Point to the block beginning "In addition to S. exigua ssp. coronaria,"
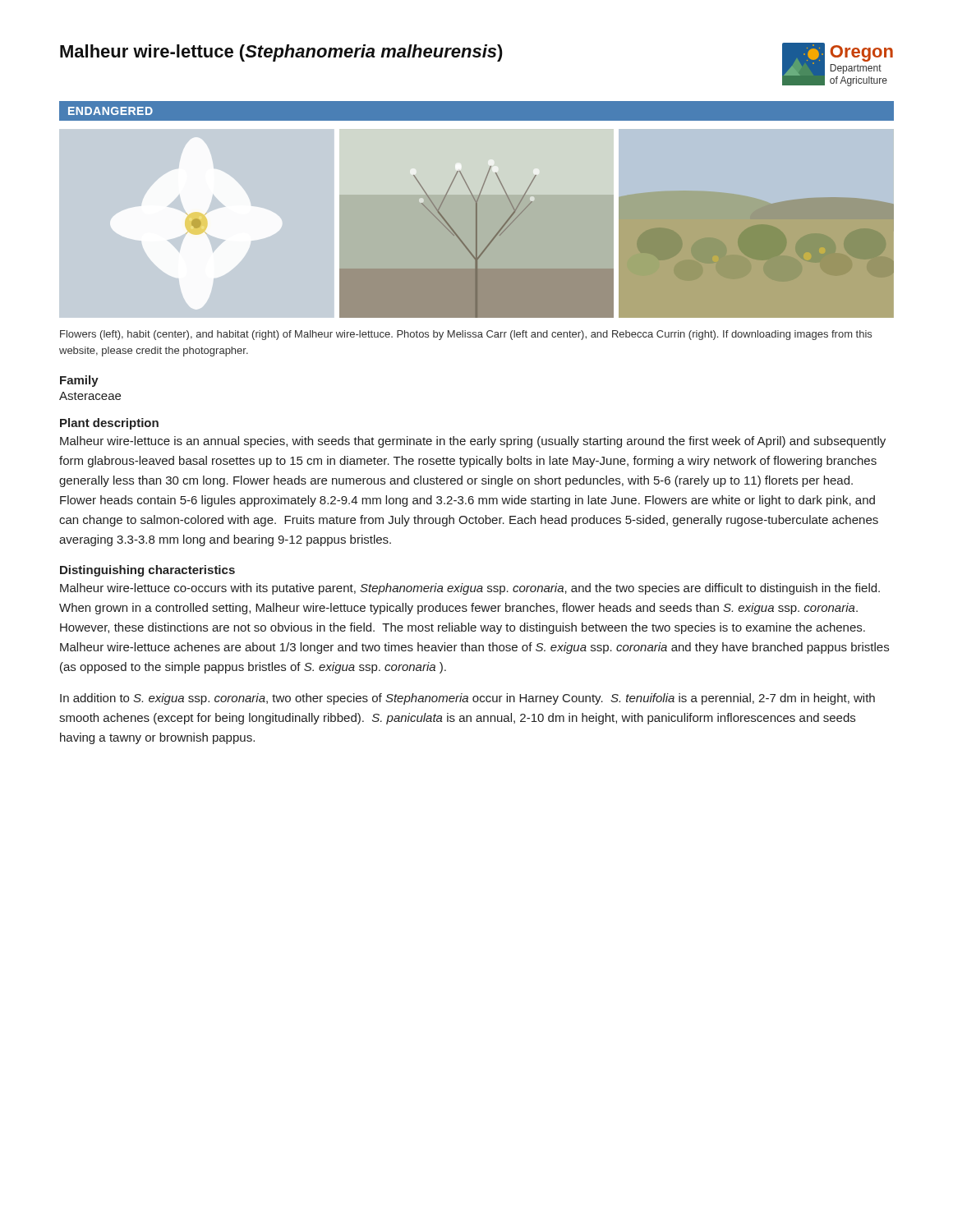Screen dimensions: 1232x953 point(467,718)
